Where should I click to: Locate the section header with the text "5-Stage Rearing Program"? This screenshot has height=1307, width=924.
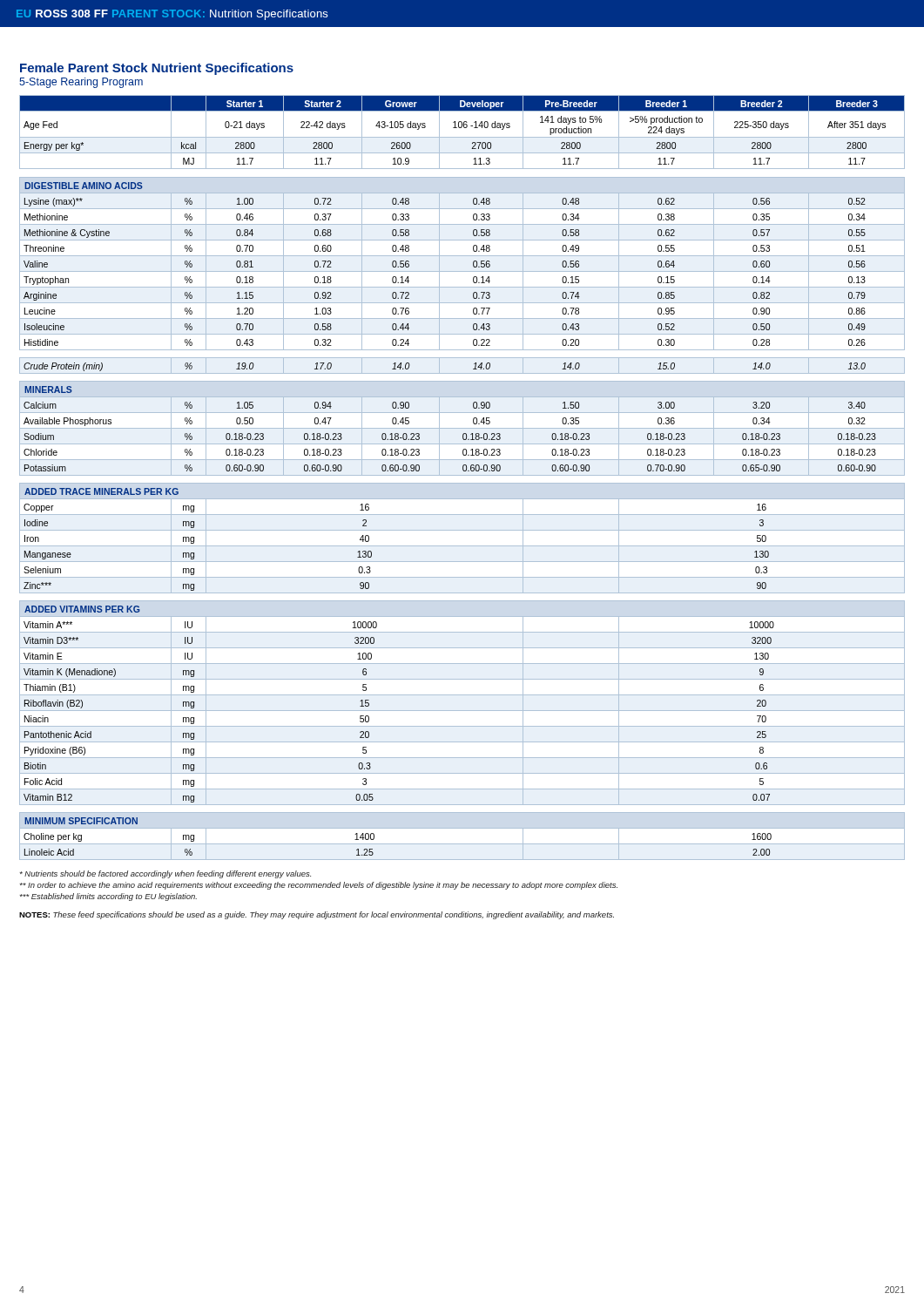(x=81, y=82)
